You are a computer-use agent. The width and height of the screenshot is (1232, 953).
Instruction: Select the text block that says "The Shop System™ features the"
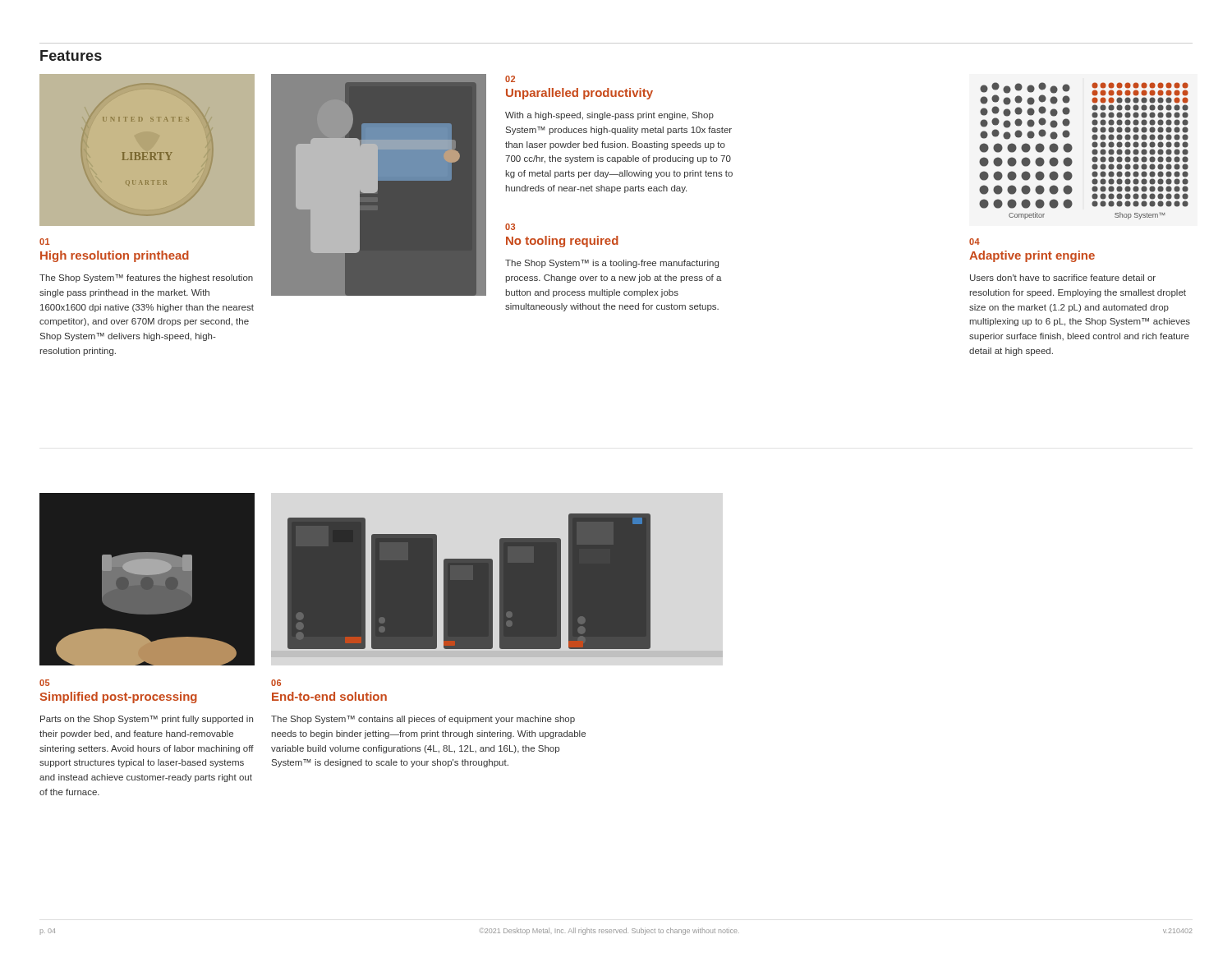point(147,314)
